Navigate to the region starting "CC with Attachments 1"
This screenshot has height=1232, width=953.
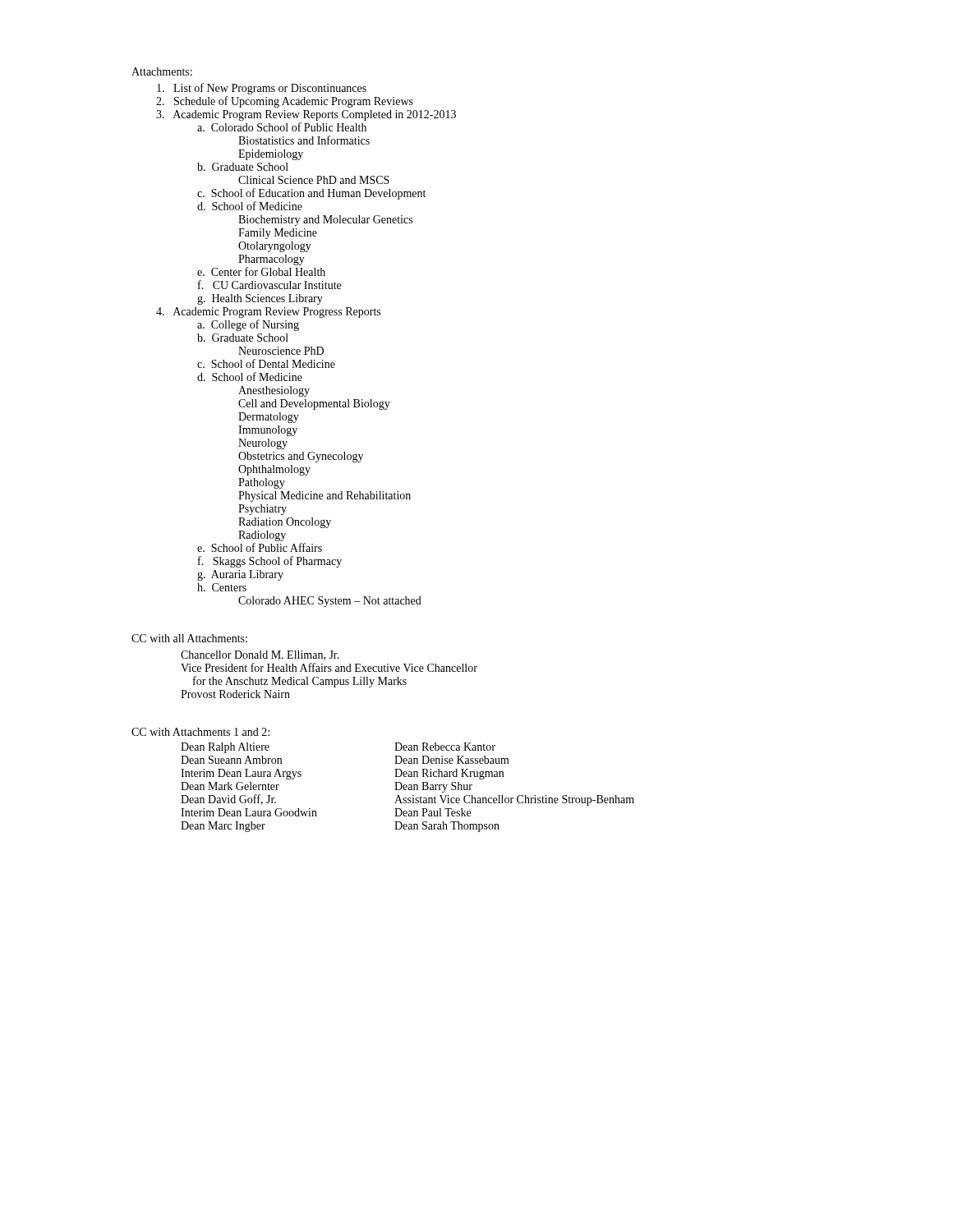click(x=501, y=779)
